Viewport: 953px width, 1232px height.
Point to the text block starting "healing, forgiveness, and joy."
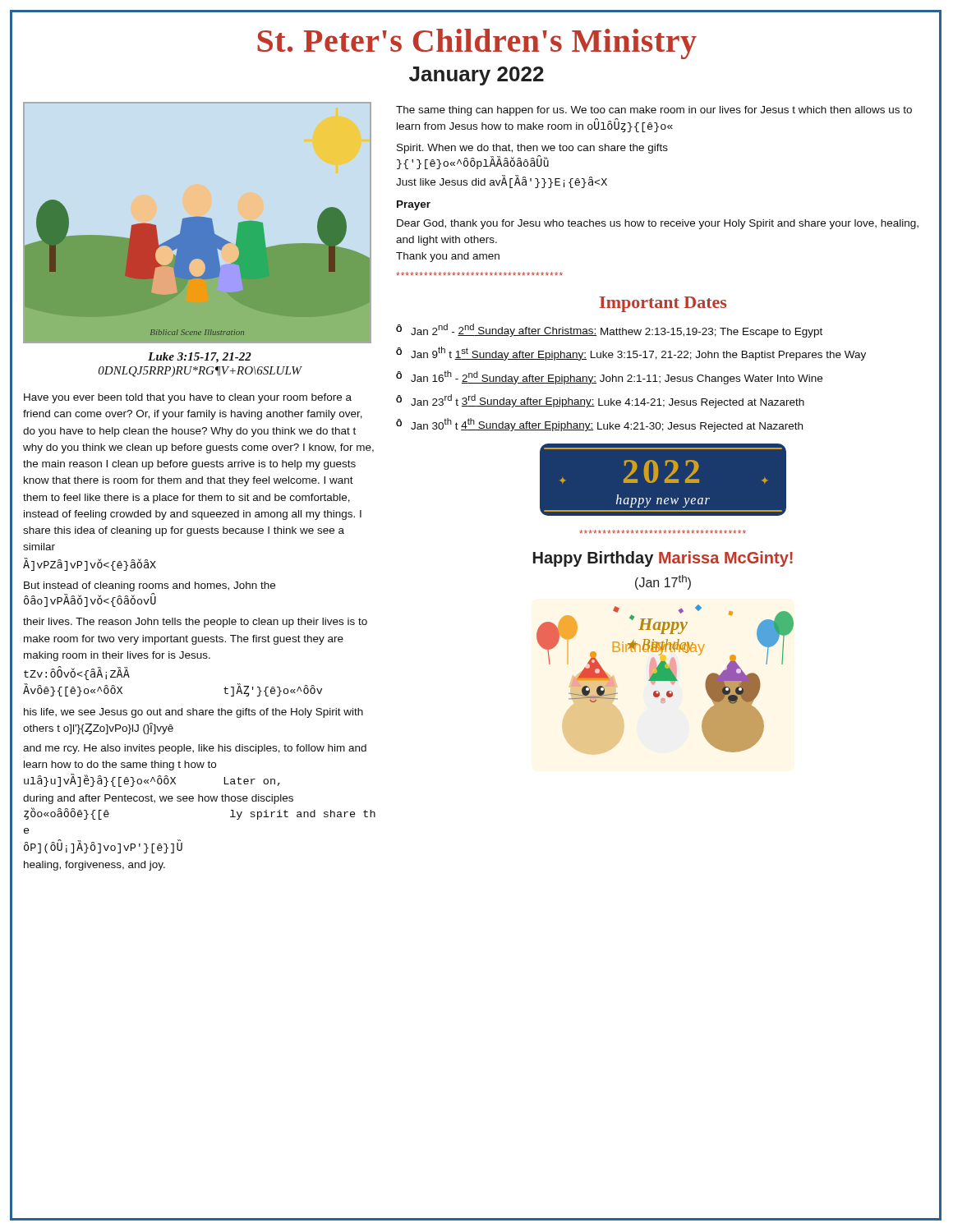click(94, 864)
